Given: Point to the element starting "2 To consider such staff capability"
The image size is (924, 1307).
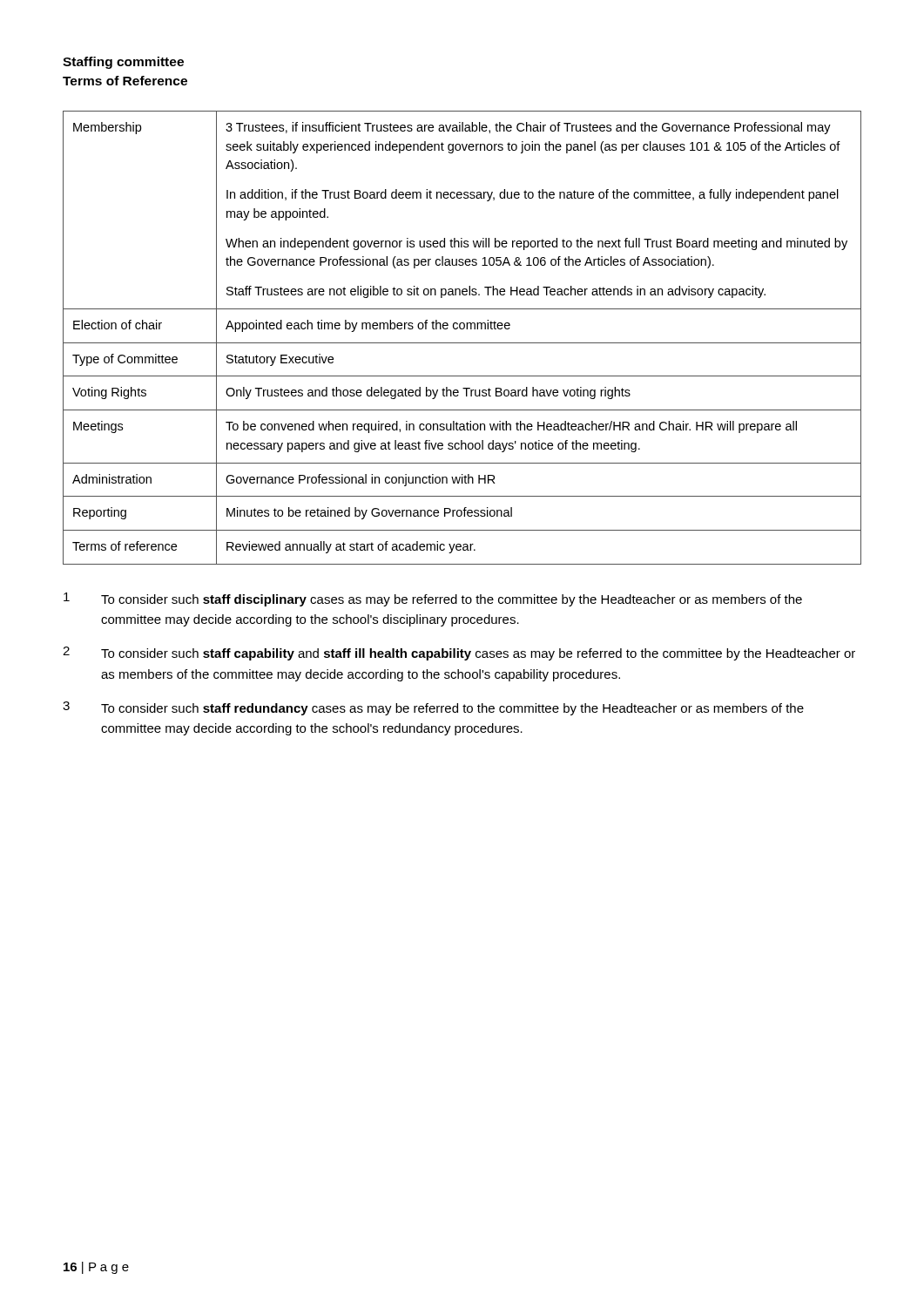Looking at the screenshot, I should [x=462, y=664].
